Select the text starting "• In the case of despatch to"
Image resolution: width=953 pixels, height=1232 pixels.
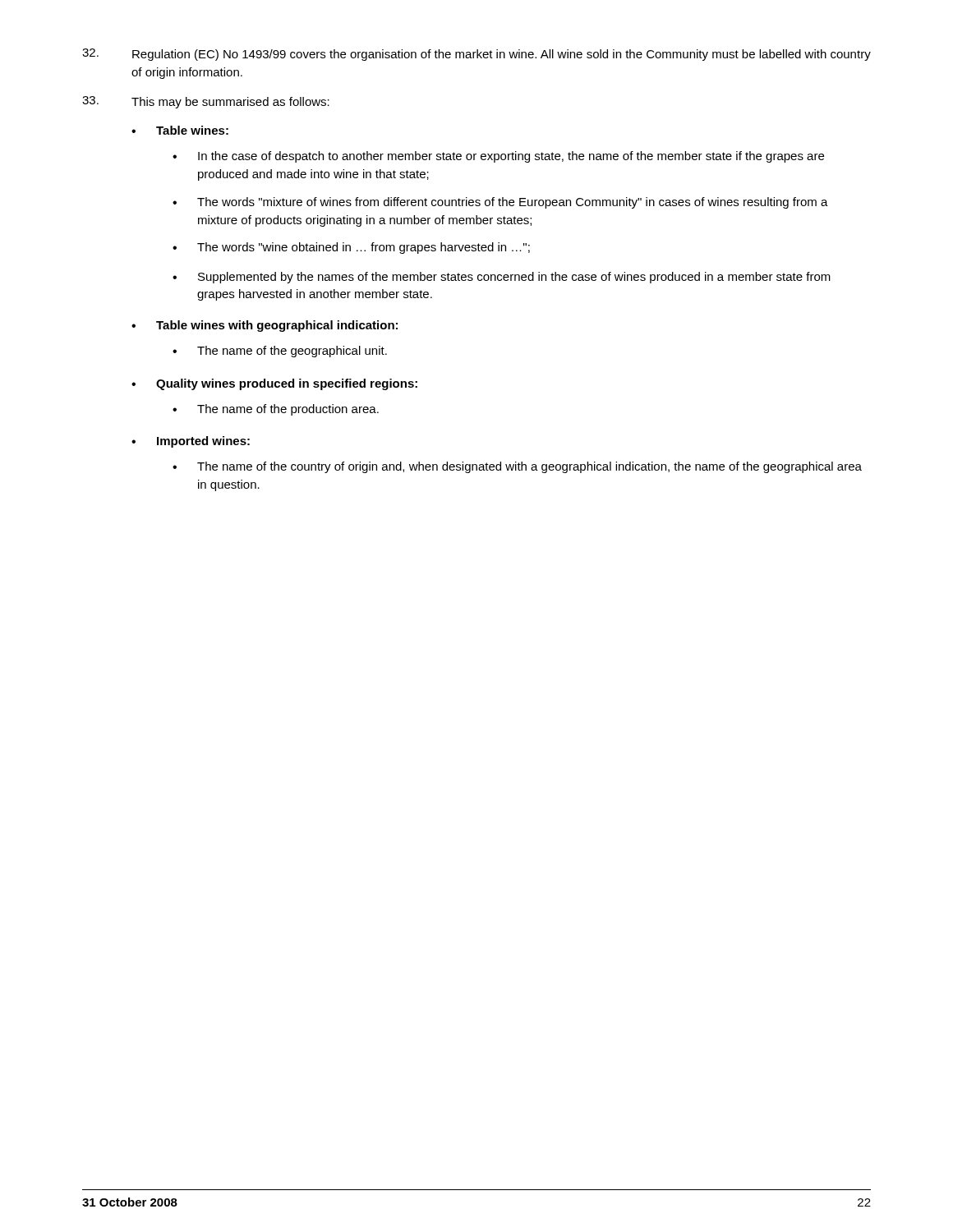pos(522,165)
